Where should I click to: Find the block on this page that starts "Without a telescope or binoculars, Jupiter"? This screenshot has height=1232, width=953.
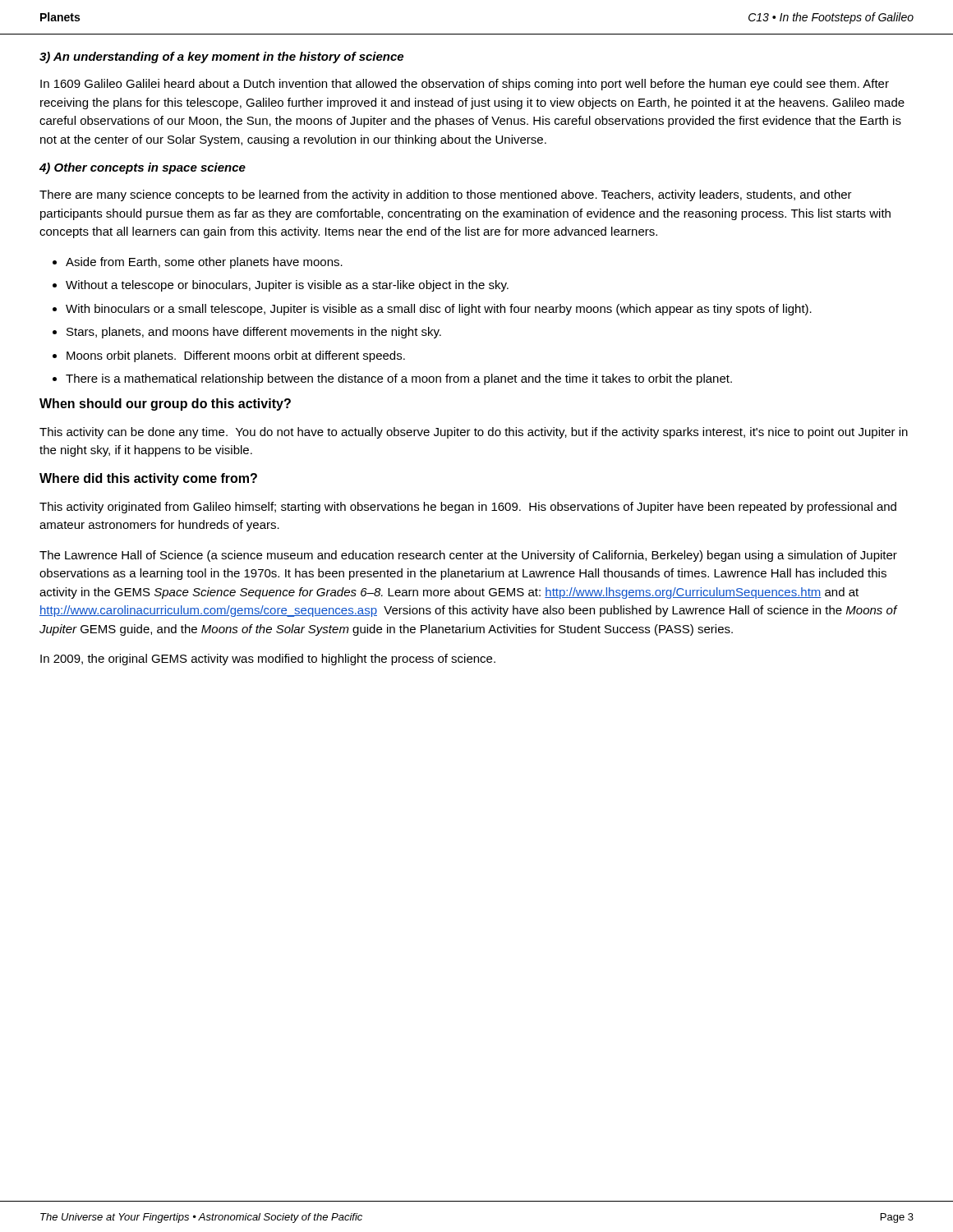[288, 285]
